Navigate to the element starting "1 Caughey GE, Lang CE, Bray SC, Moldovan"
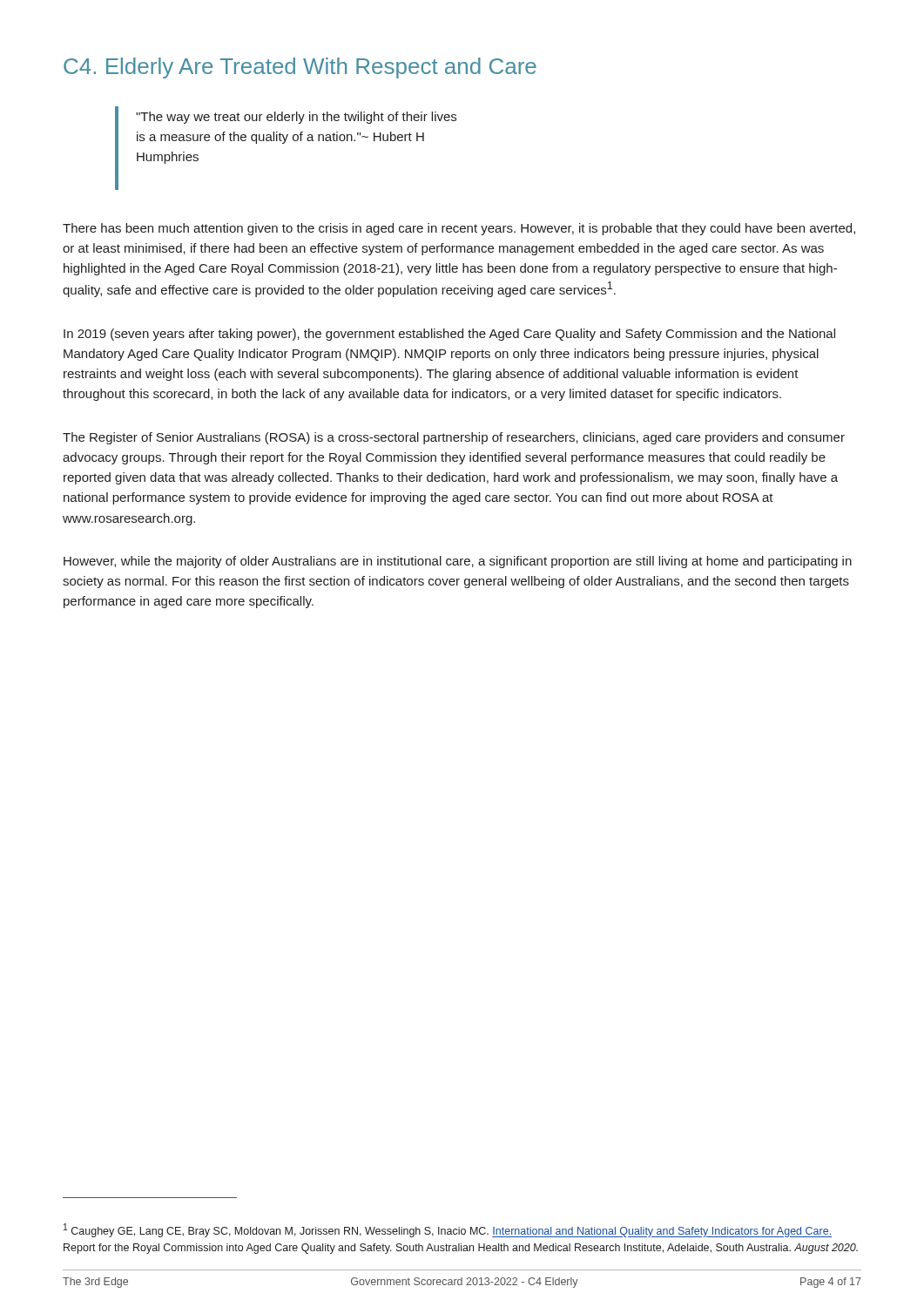Image resolution: width=924 pixels, height=1307 pixels. [461, 1238]
